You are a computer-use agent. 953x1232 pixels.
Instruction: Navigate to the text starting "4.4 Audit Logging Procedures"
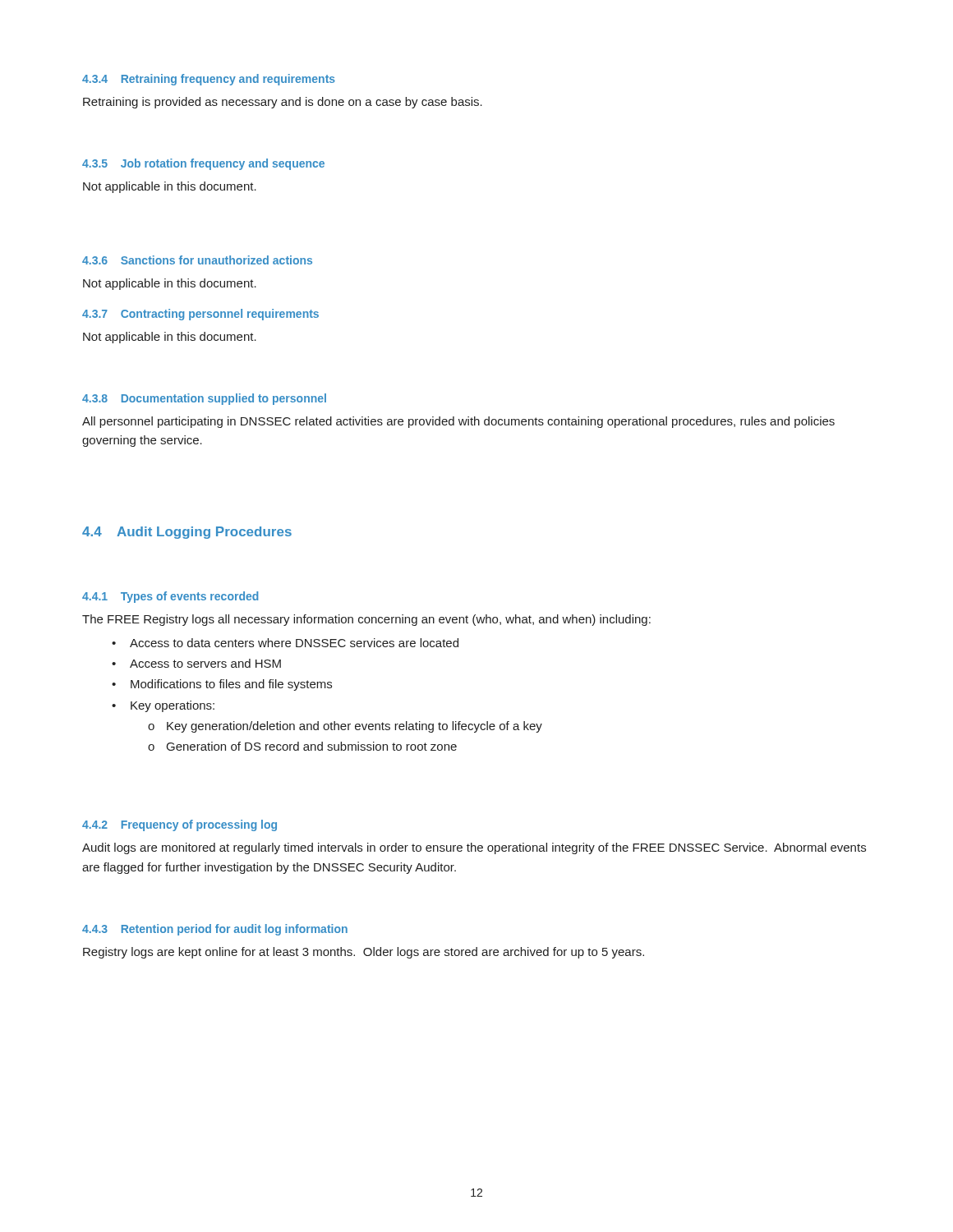pyautogui.click(x=187, y=531)
